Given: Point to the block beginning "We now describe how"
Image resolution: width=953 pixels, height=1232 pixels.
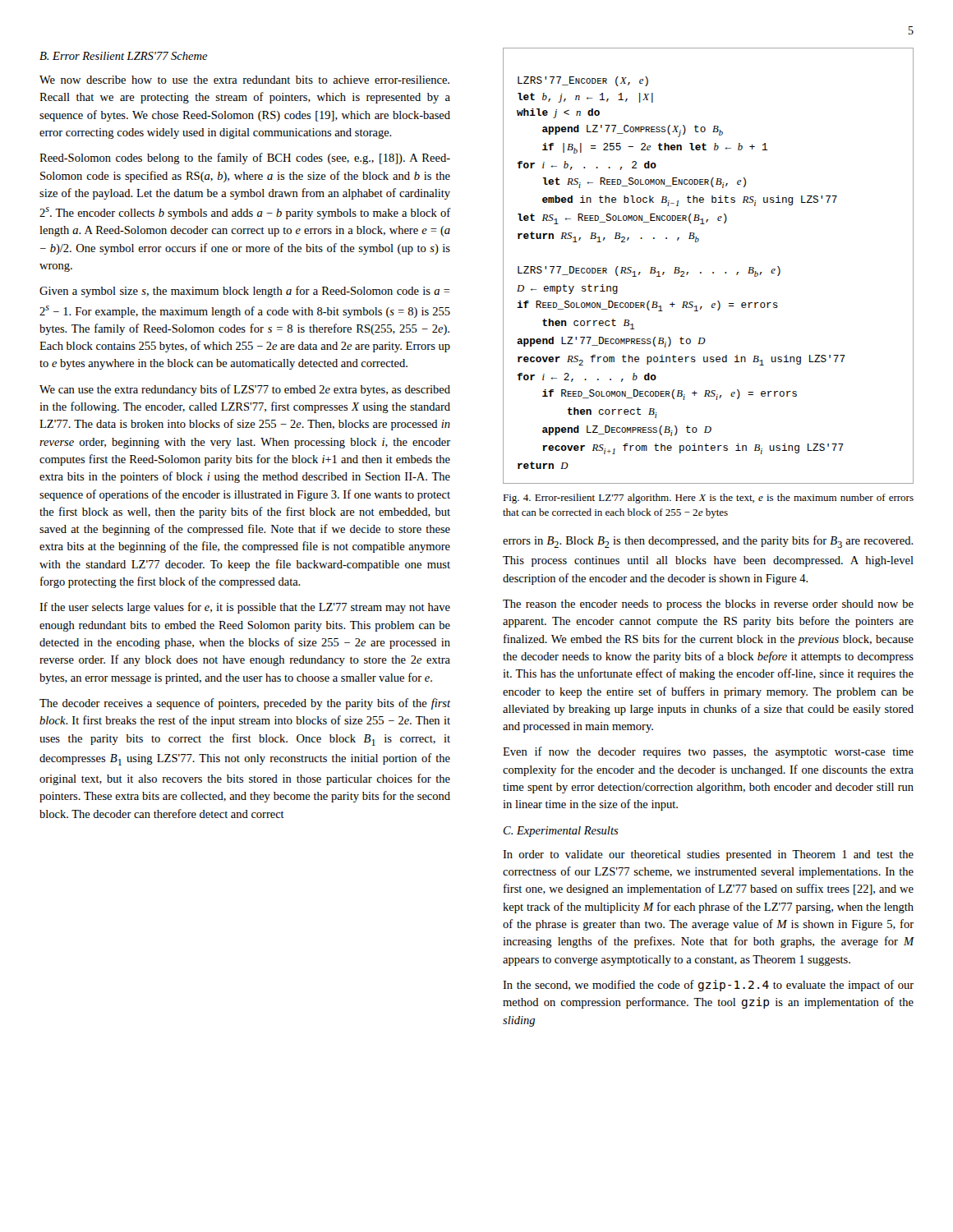Looking at the screenshot, I should 245,106.
